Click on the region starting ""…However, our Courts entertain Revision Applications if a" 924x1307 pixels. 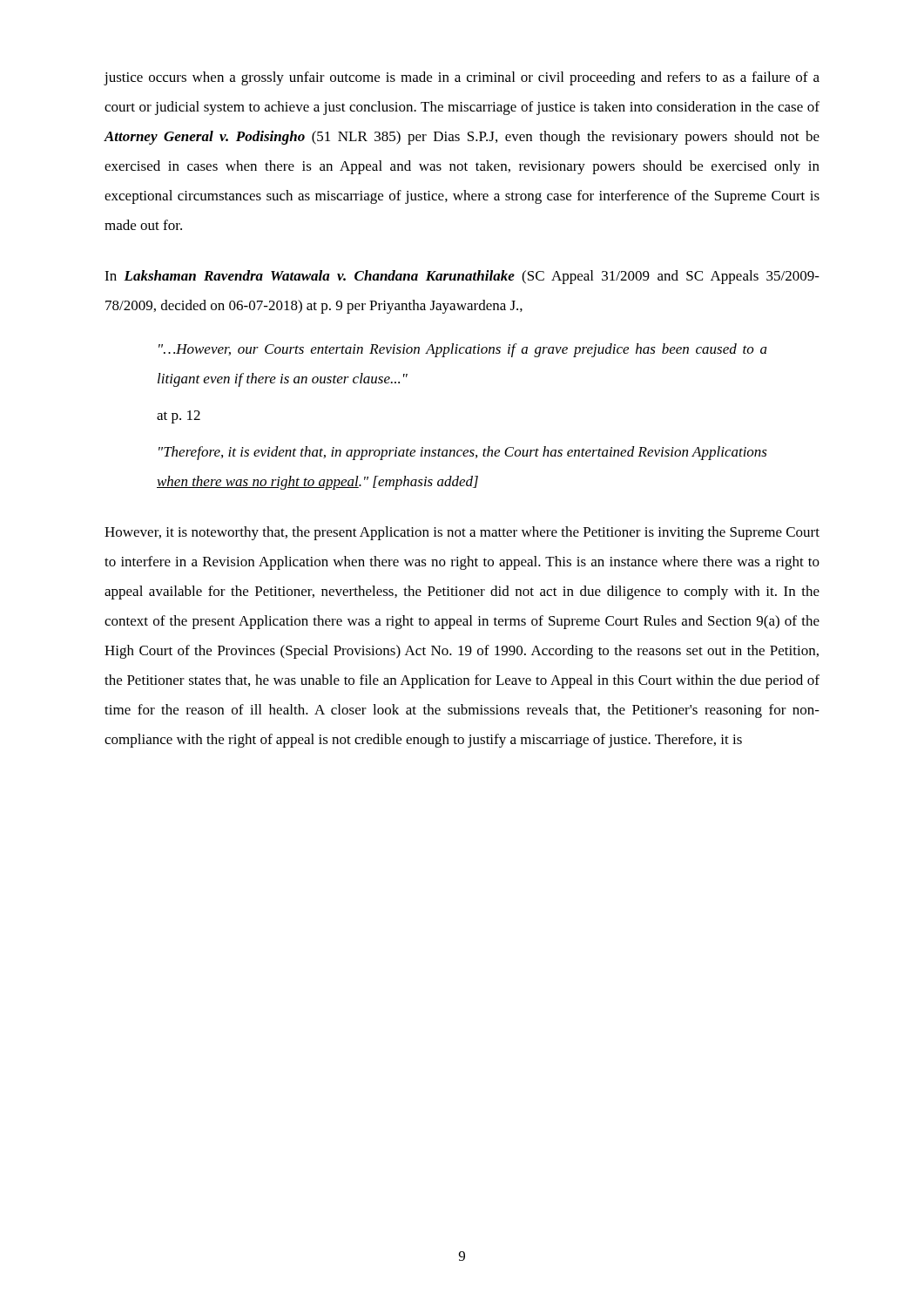[x=462, y=364]
